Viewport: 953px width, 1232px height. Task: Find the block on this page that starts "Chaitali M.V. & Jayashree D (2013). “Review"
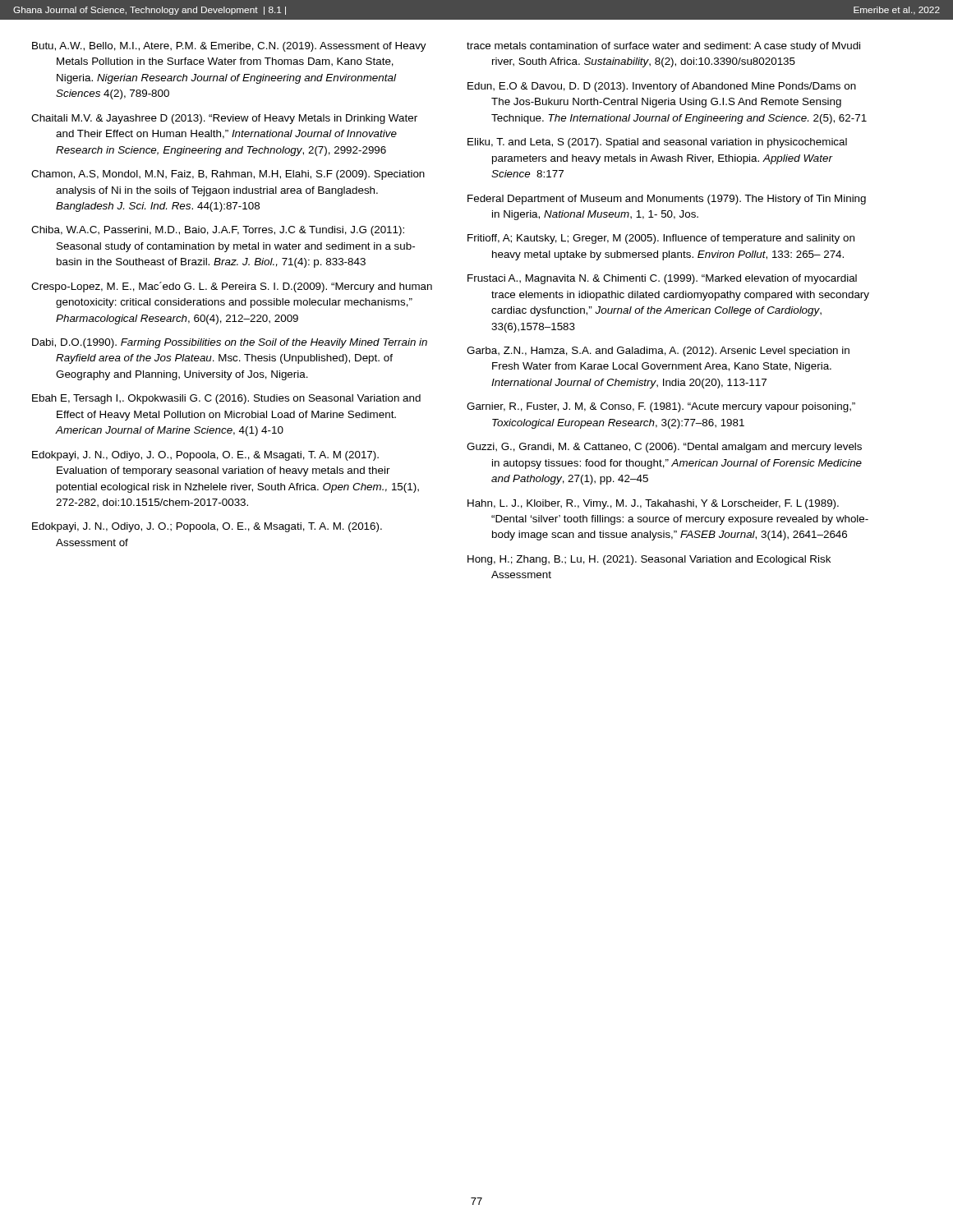(224, 134)
